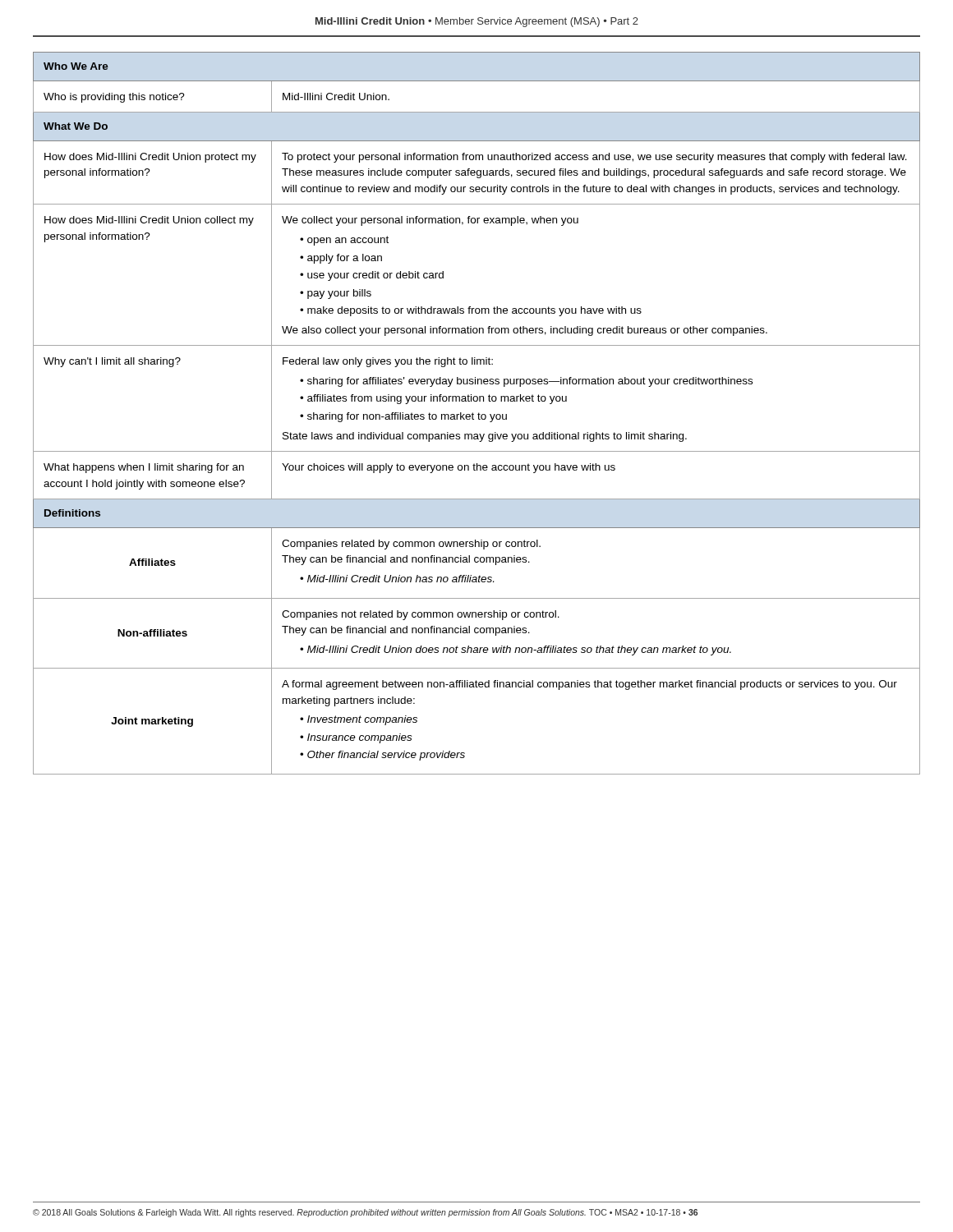Select the table that reads "How does Mid-Illini"
Image resolution: width=953 pixels, height=1232 pixels.
(476, 413)
